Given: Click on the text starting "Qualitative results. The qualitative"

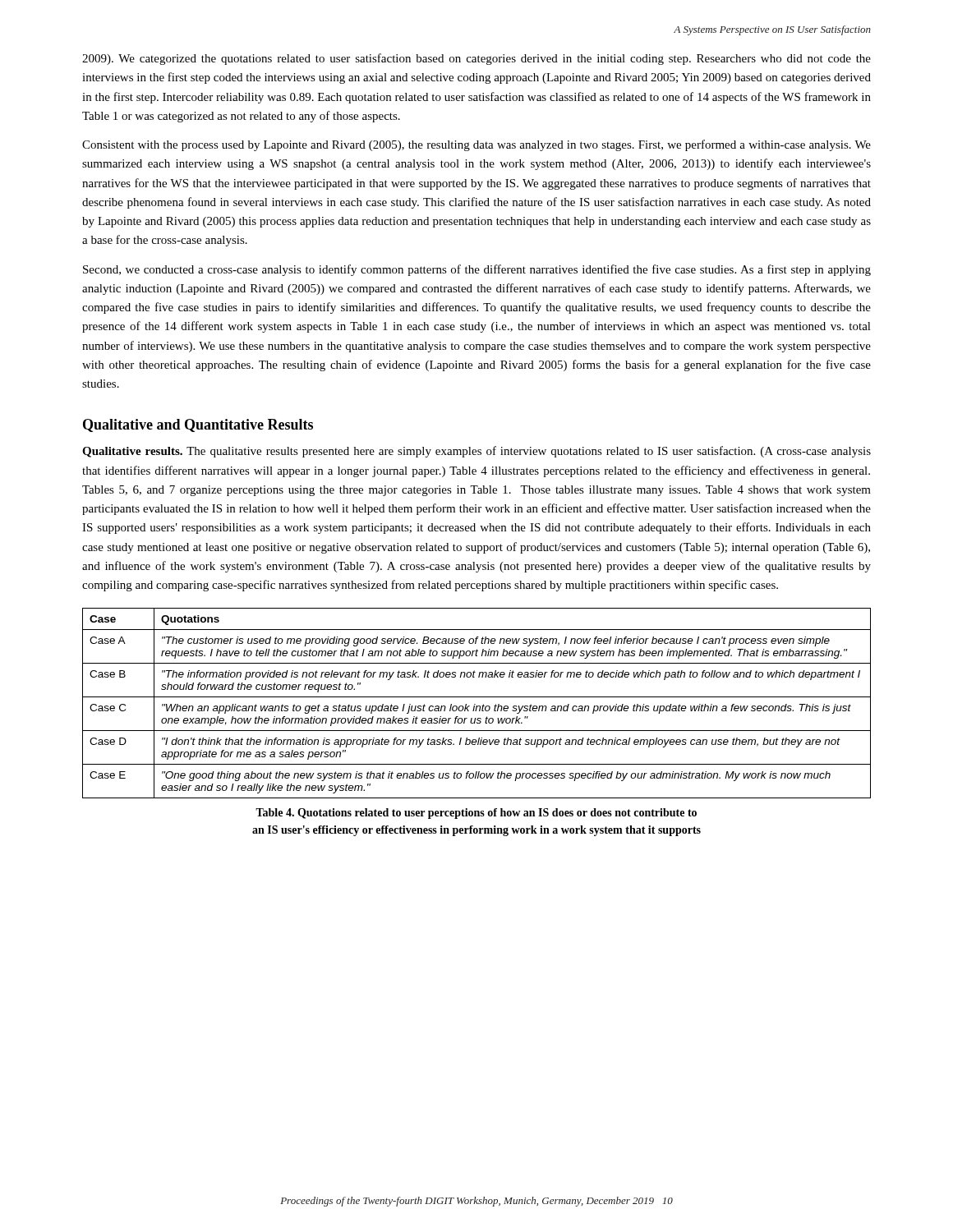Looking at the screenshot, I should pos(476,518).
